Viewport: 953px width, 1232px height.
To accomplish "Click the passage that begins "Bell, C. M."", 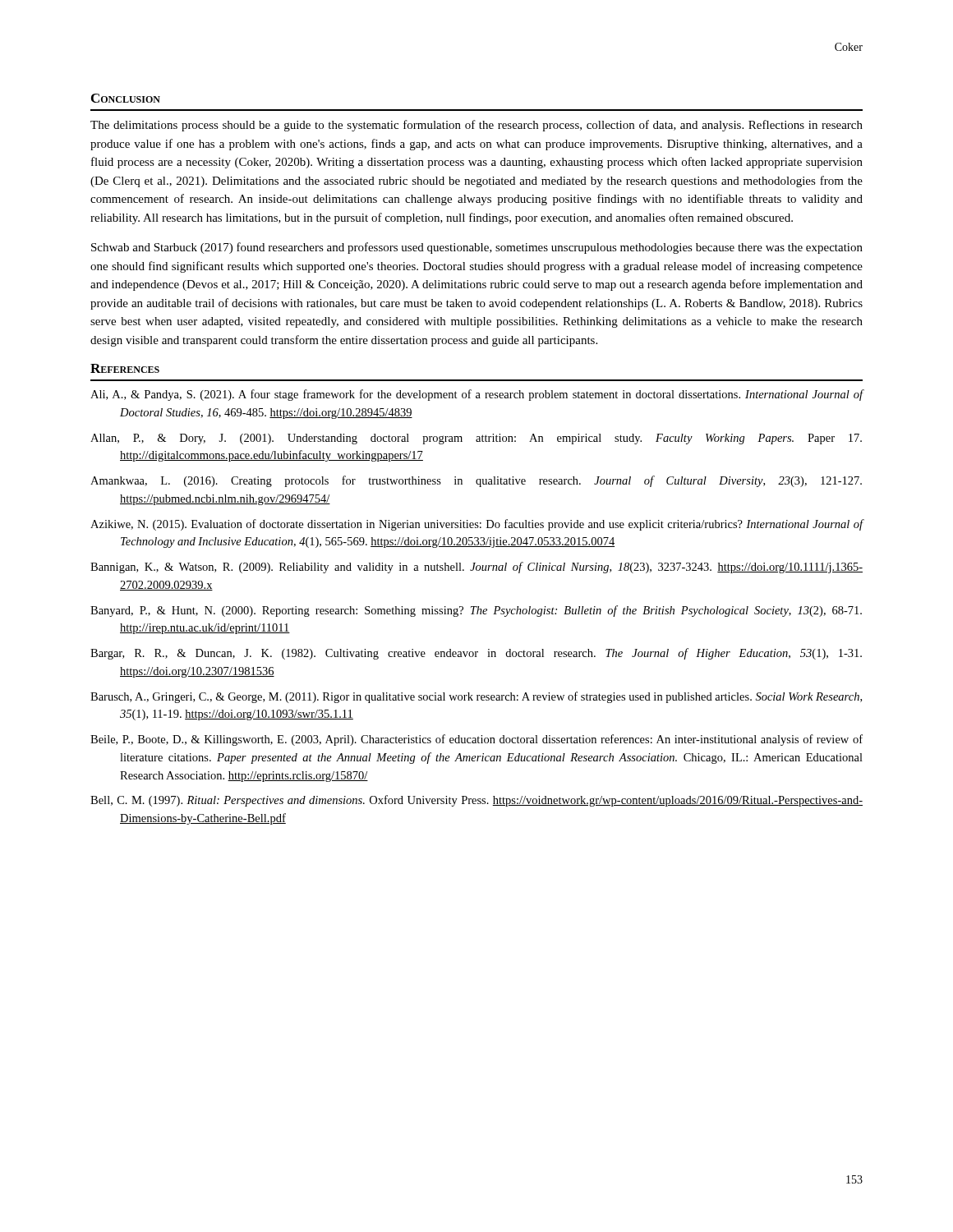I will (476, 809).
